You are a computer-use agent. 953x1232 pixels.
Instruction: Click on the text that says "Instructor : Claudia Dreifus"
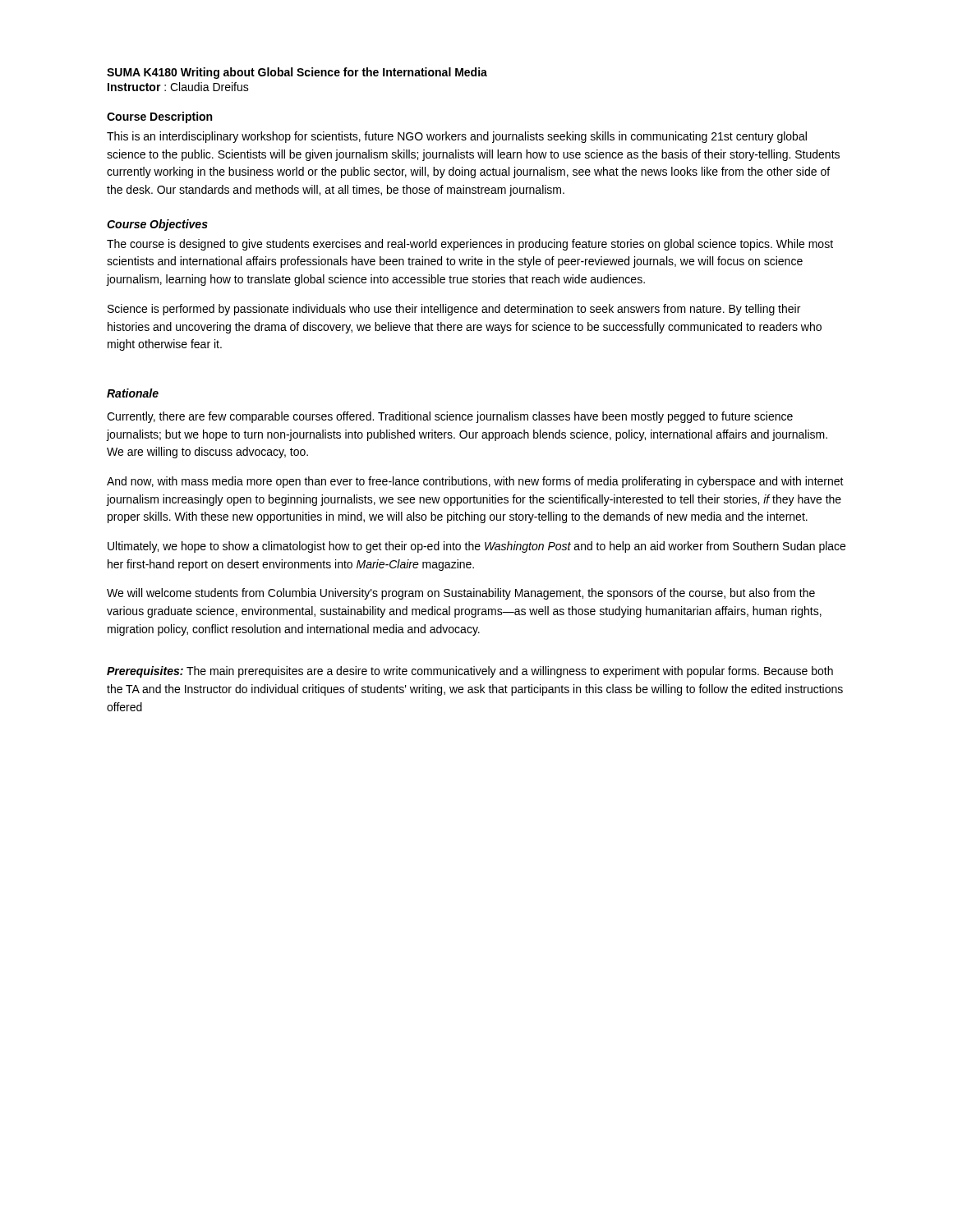178,87
